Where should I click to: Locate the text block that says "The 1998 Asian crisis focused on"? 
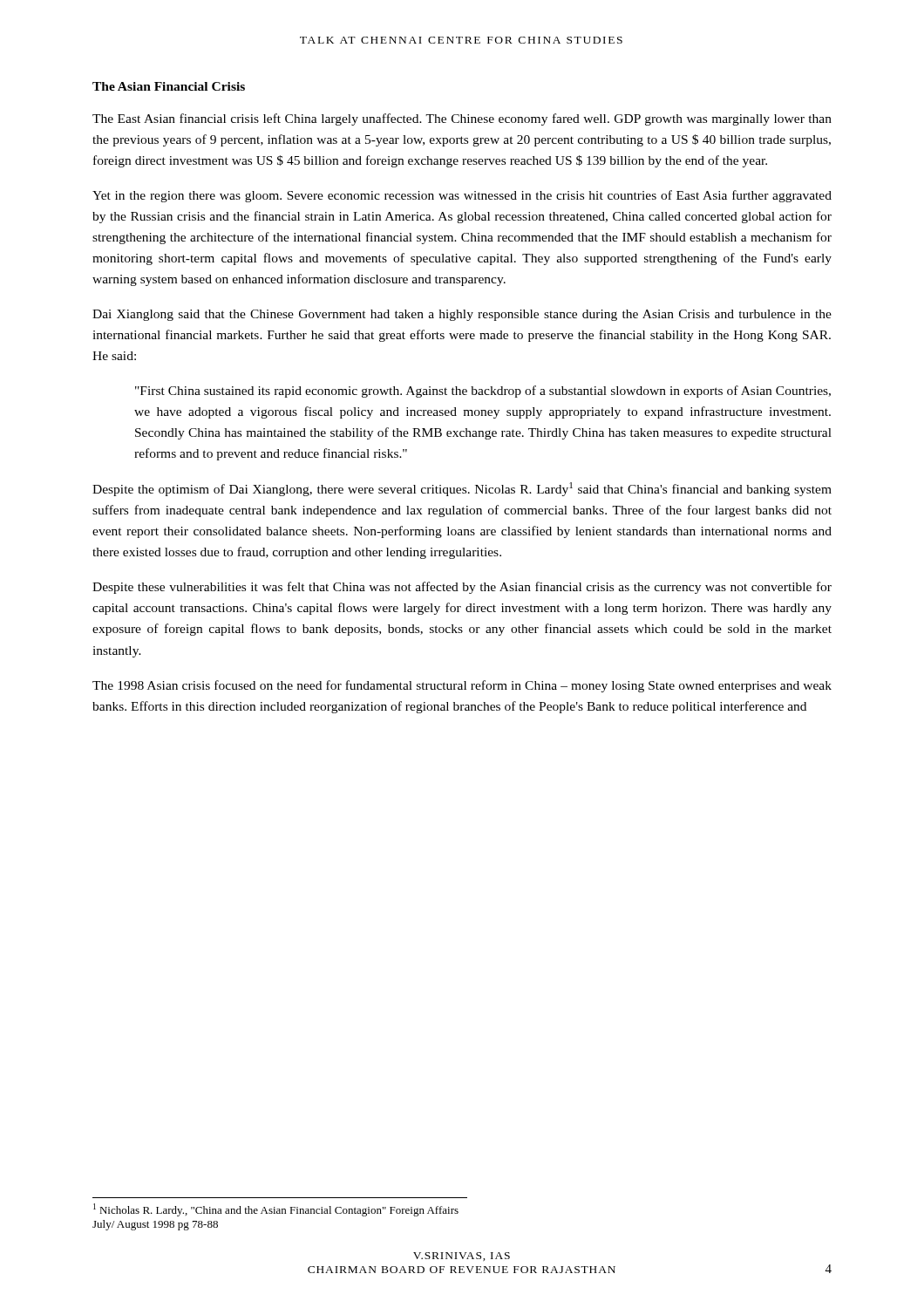pos(462,695)
